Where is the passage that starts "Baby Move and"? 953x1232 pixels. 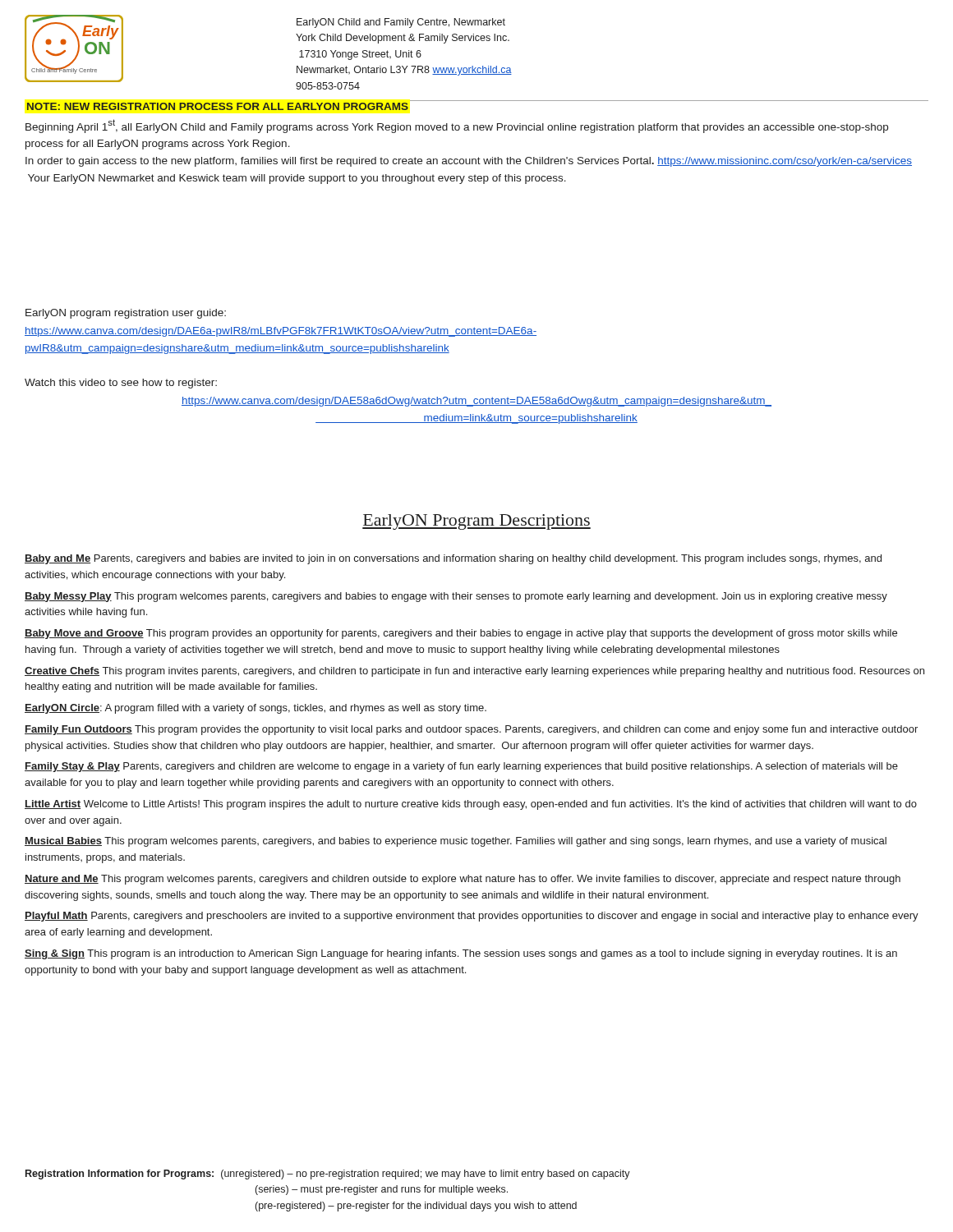[x=461, y=641]
